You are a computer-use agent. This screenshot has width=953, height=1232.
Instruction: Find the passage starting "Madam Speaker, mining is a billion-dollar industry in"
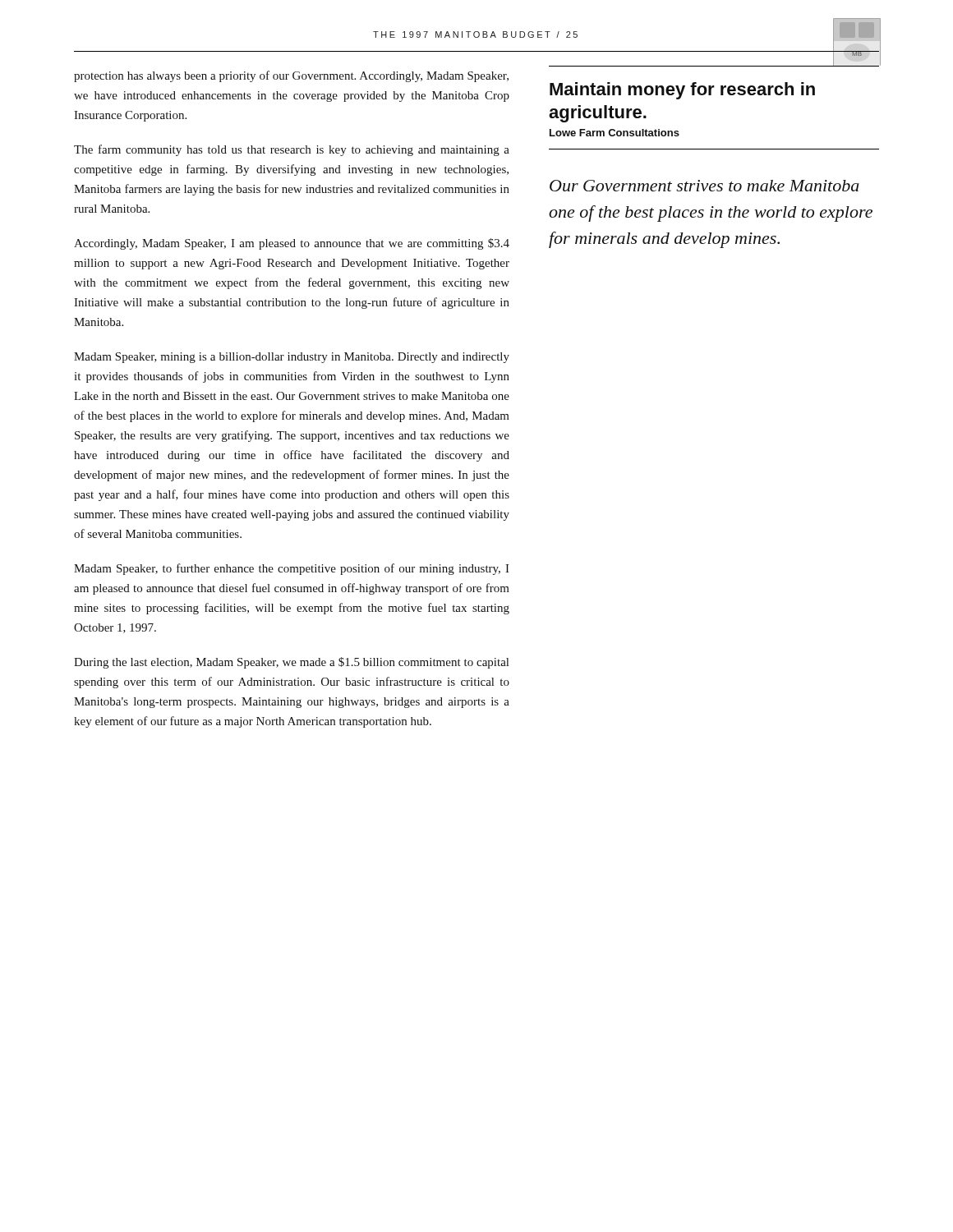(292, 445)
